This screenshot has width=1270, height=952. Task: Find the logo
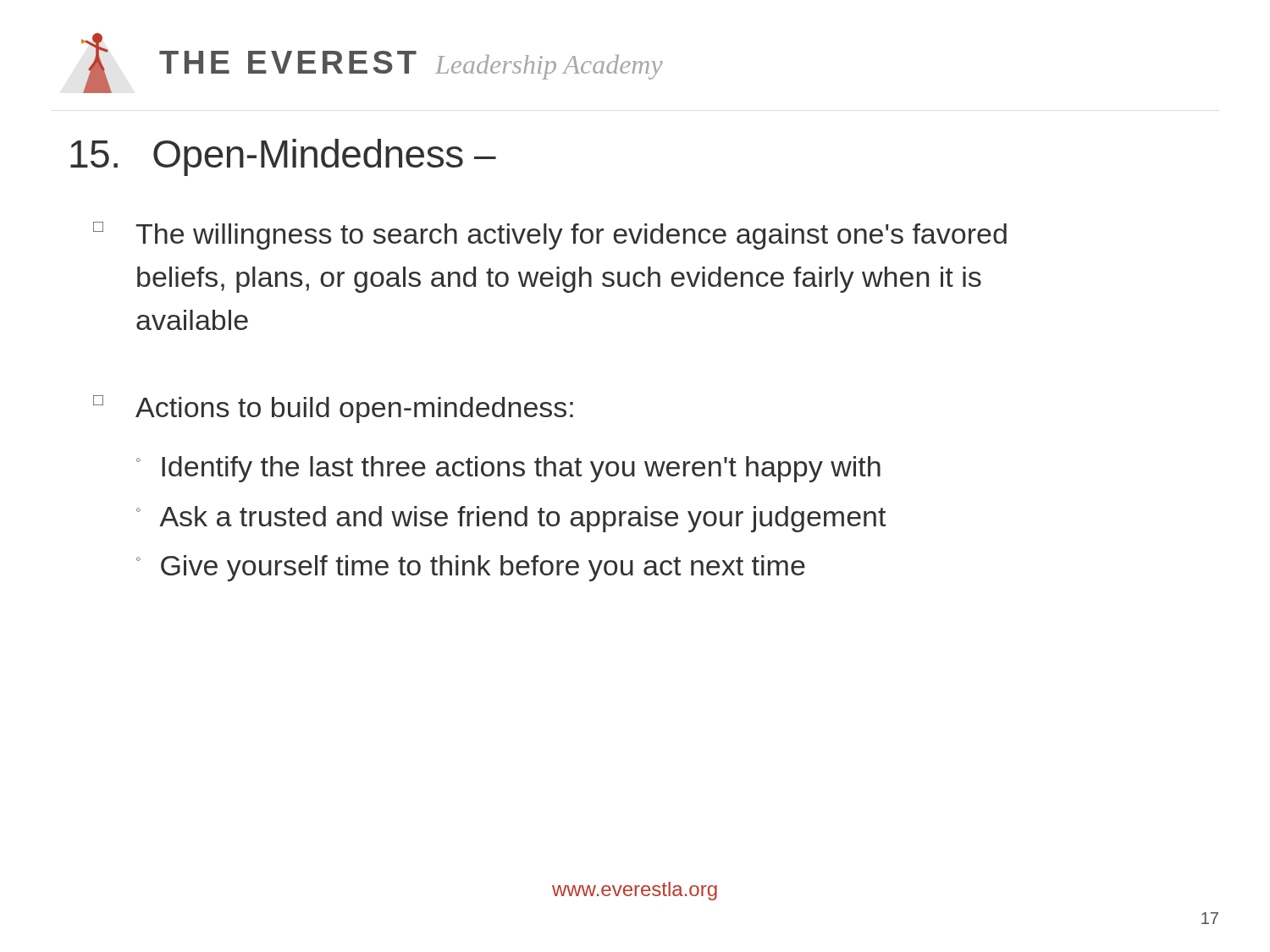click(x=357, y=63)
